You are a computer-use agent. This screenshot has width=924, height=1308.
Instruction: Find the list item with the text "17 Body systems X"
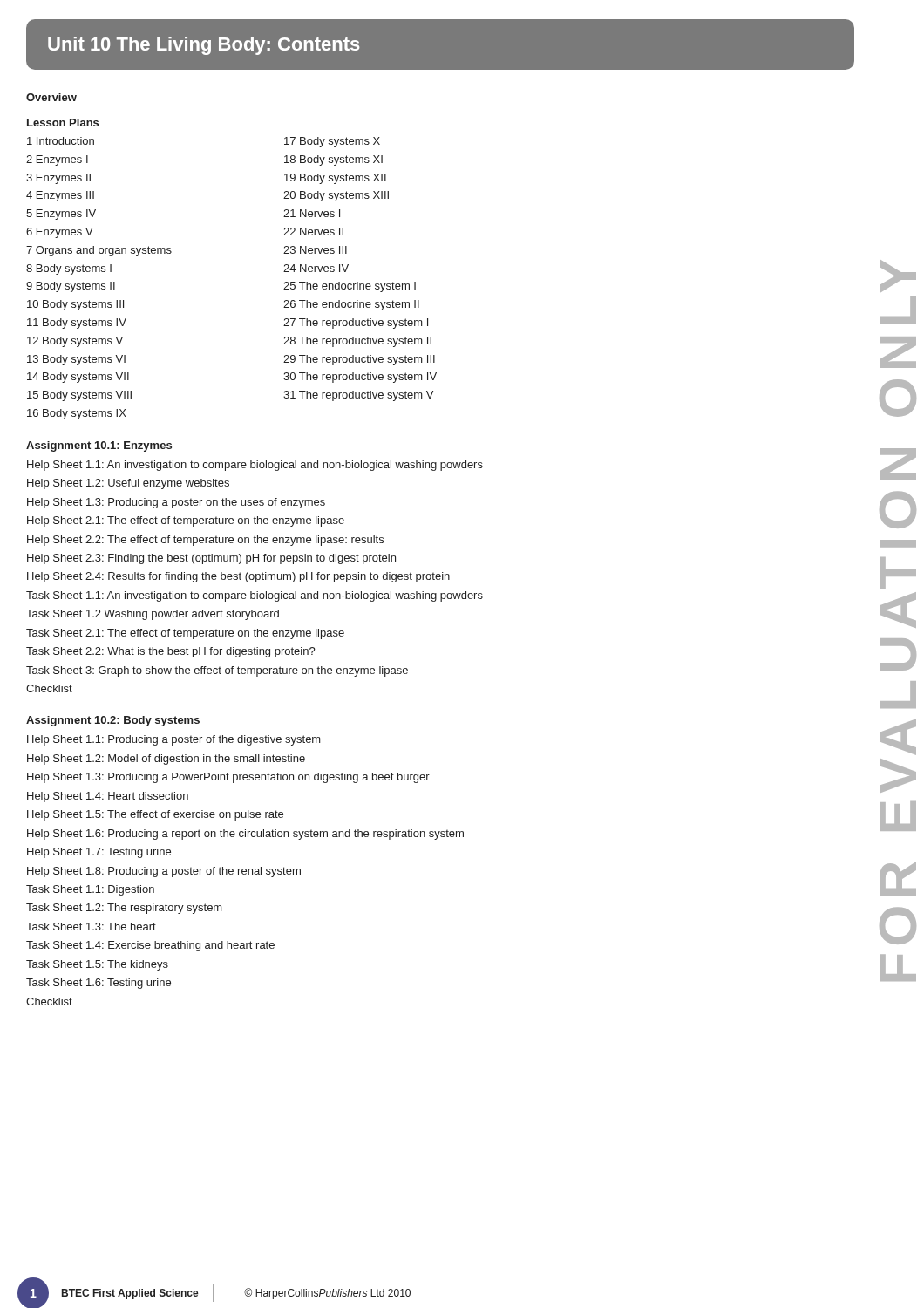tap(332, 141)
